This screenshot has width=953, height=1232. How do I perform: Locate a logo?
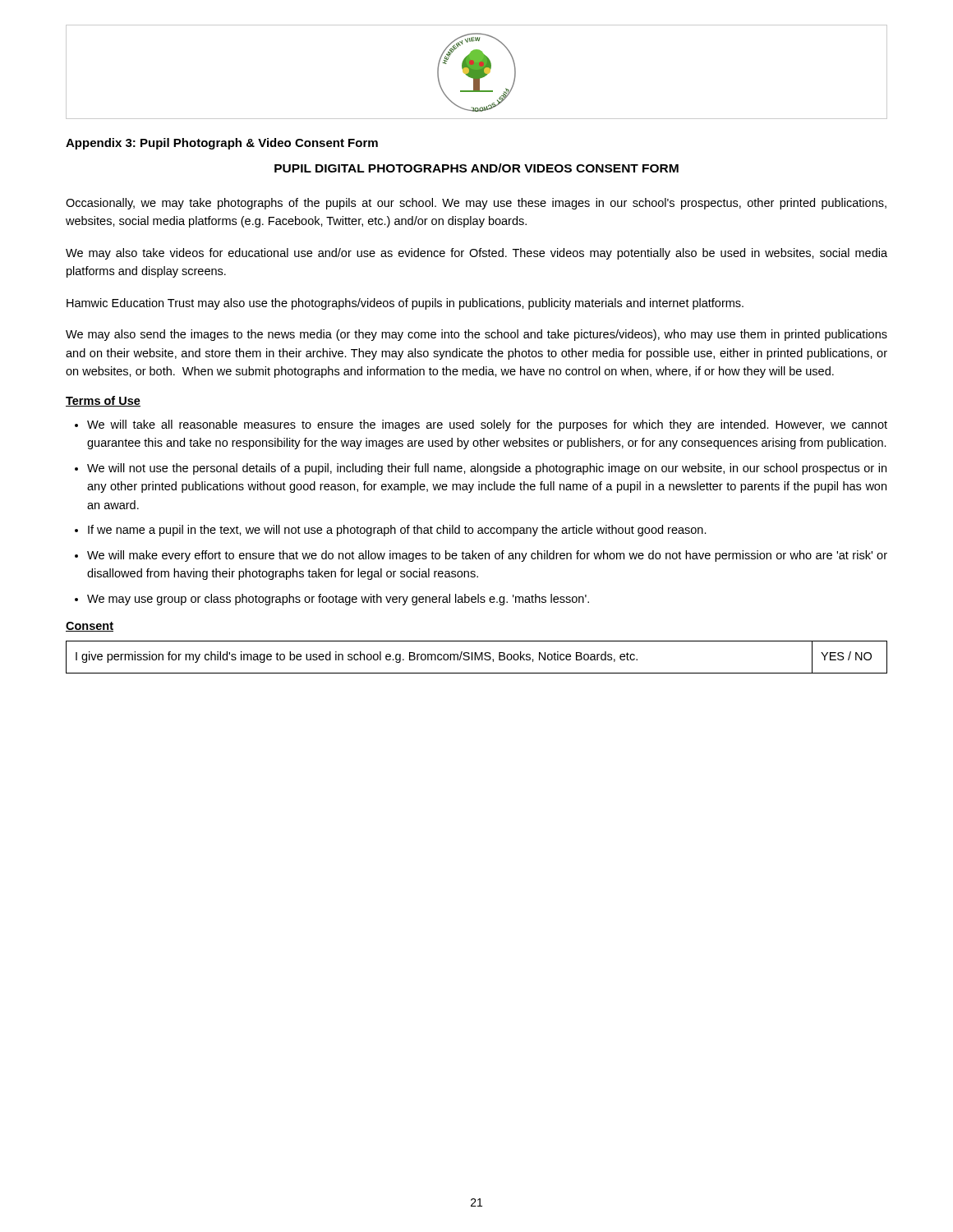[476, 72]
